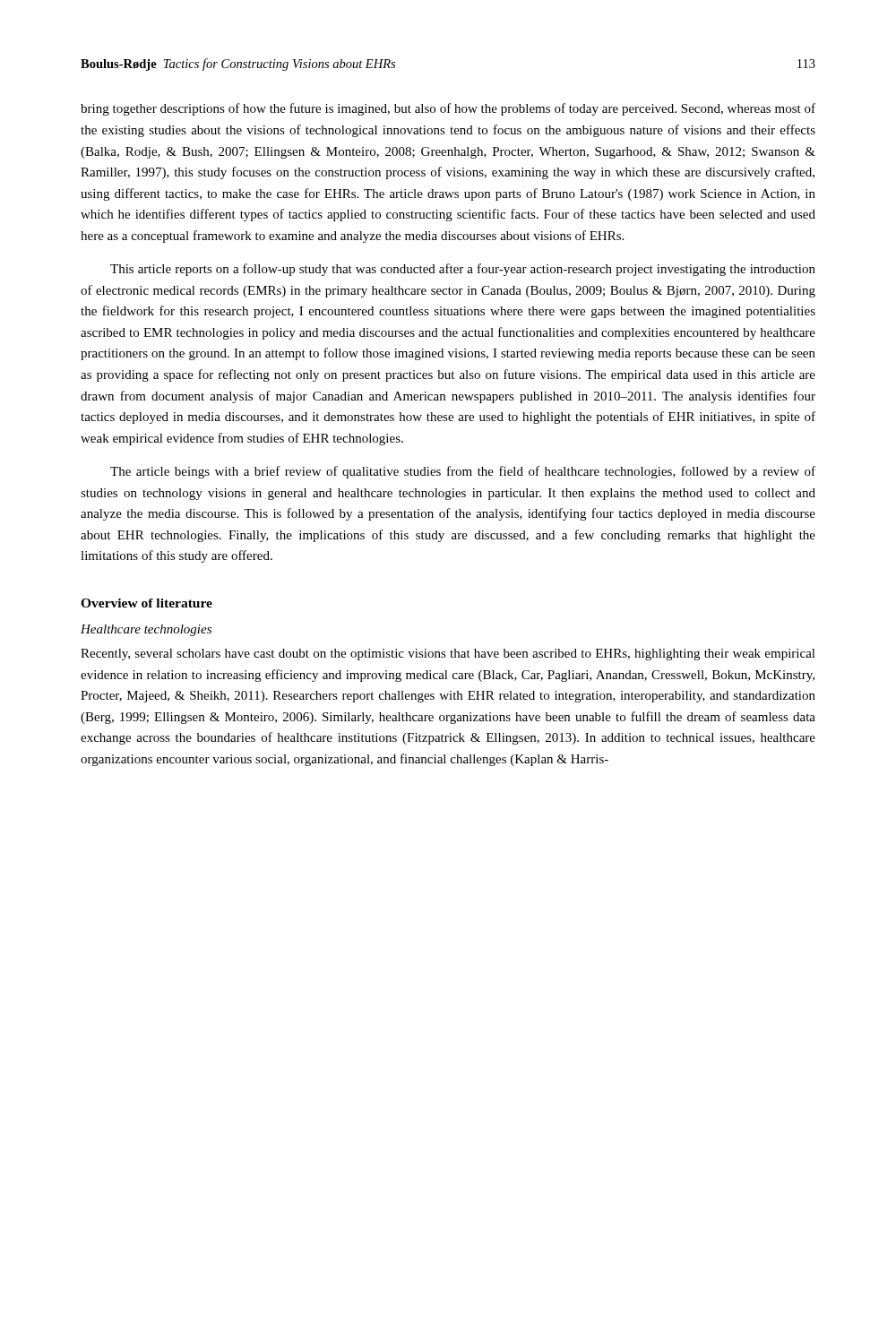896x1344 pixels.
Task: Find the block starting "Recently, several scholars have cast doubt on"
Action: [x=448, y=707]
